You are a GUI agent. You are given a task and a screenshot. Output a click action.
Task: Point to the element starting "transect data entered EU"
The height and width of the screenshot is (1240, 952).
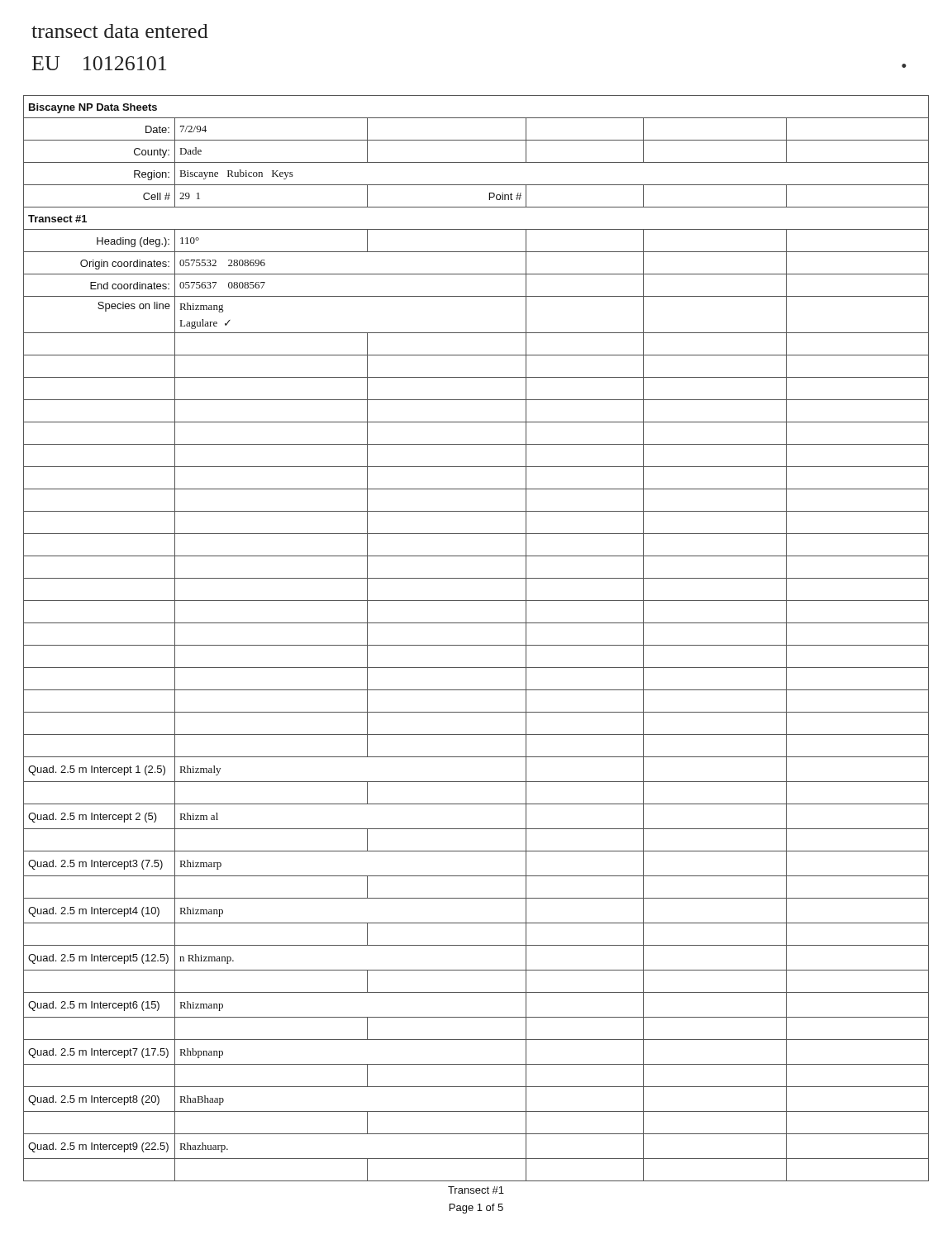[x=120, y=47]
